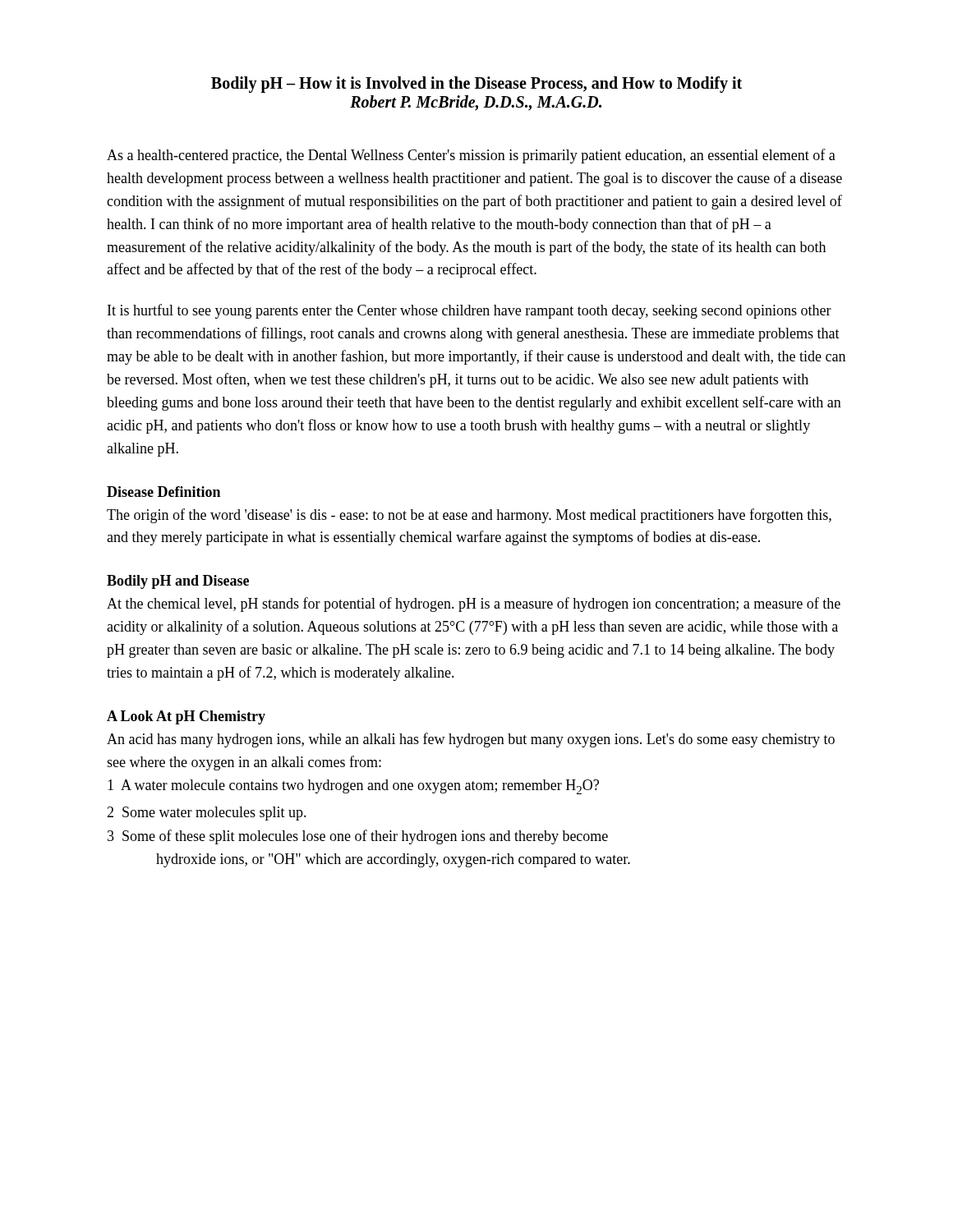This screenshot has height=1232, width=953.
Task: Where does it say "Disease Definition"?
Action: (x=164, y=492)
